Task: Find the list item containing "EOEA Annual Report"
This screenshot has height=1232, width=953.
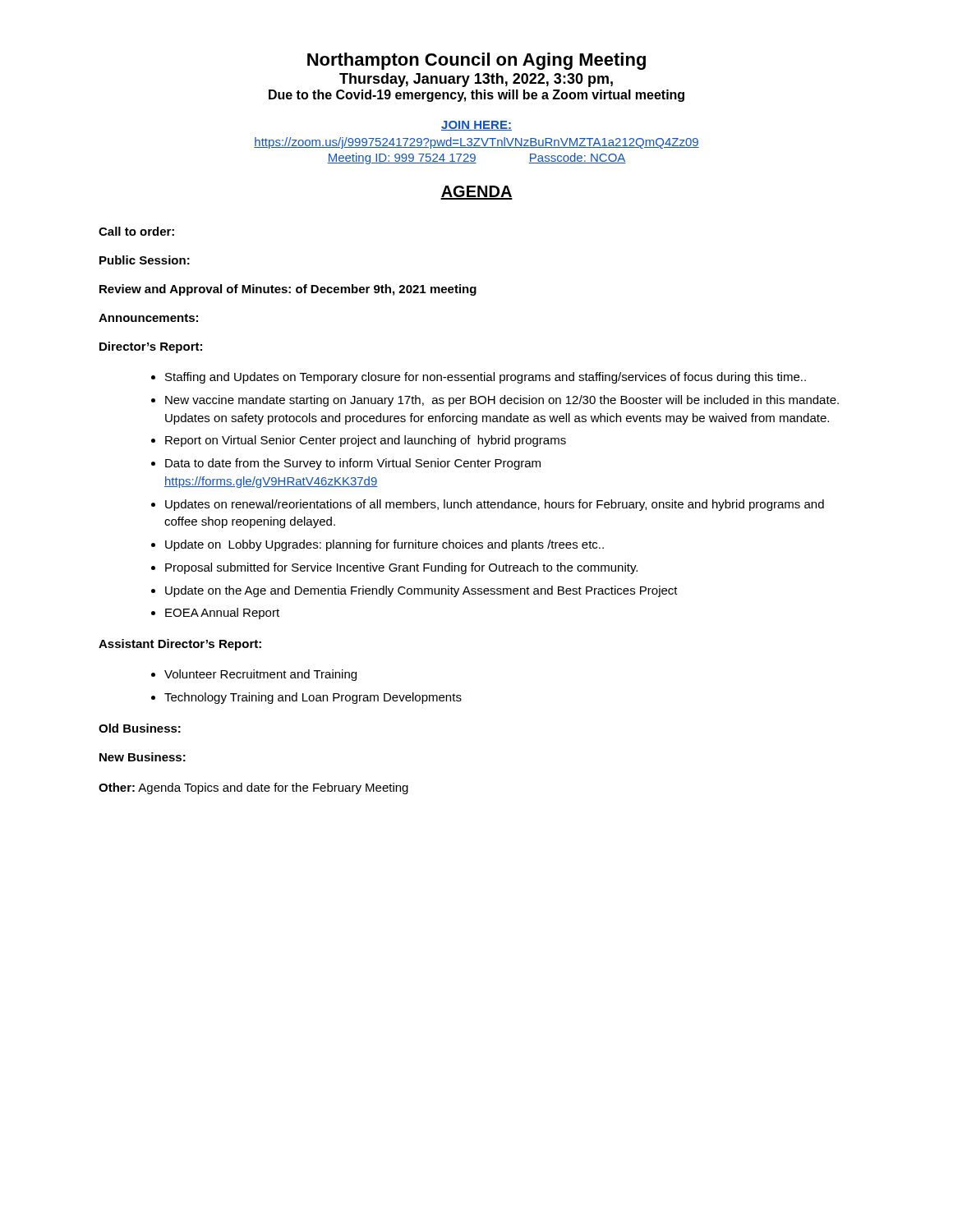Action: (x=222, y=612)
